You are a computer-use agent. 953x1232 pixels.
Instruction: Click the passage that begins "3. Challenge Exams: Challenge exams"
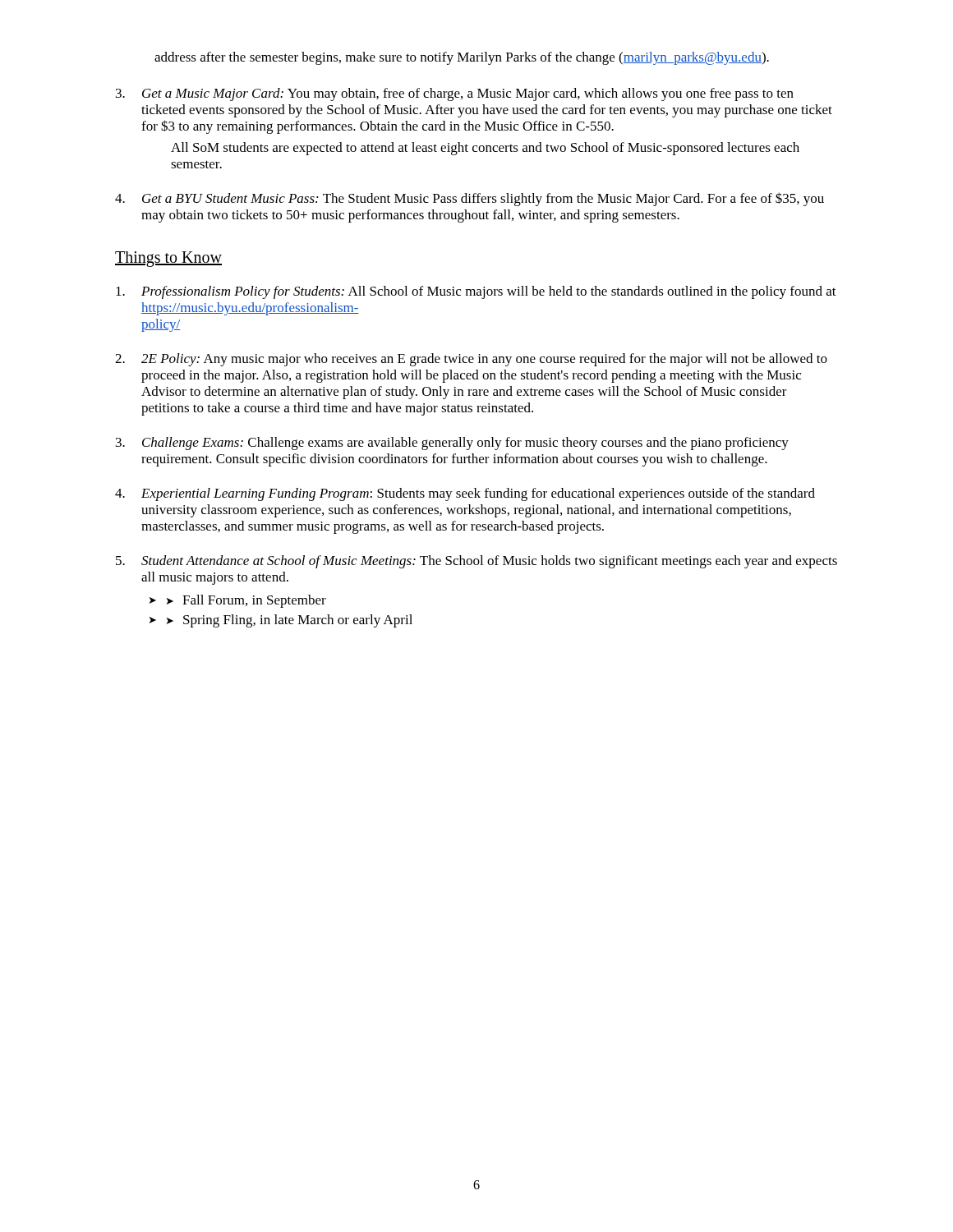tap(476, 451)
